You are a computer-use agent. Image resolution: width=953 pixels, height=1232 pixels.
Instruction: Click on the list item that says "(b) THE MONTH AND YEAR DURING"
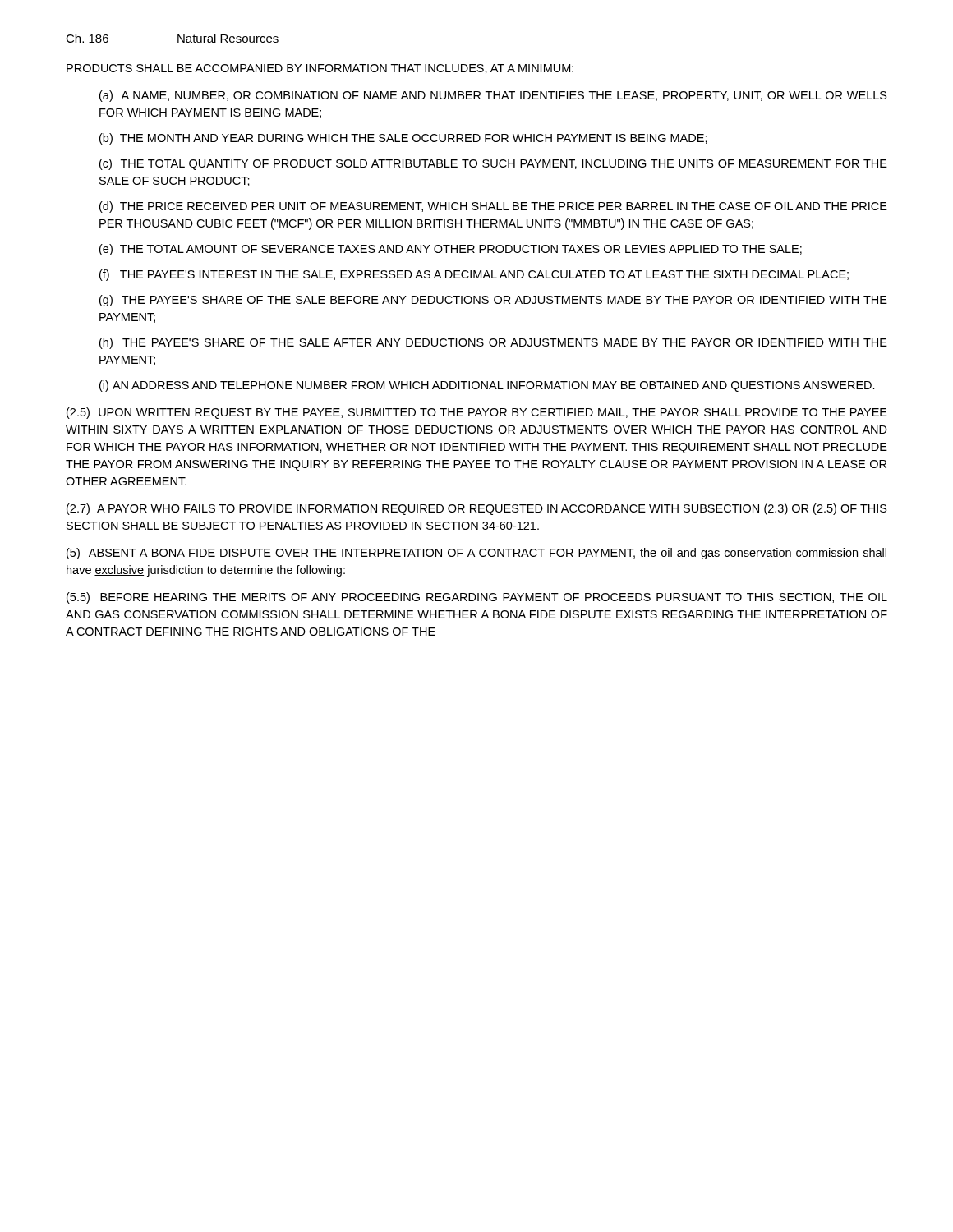point(403,138)
